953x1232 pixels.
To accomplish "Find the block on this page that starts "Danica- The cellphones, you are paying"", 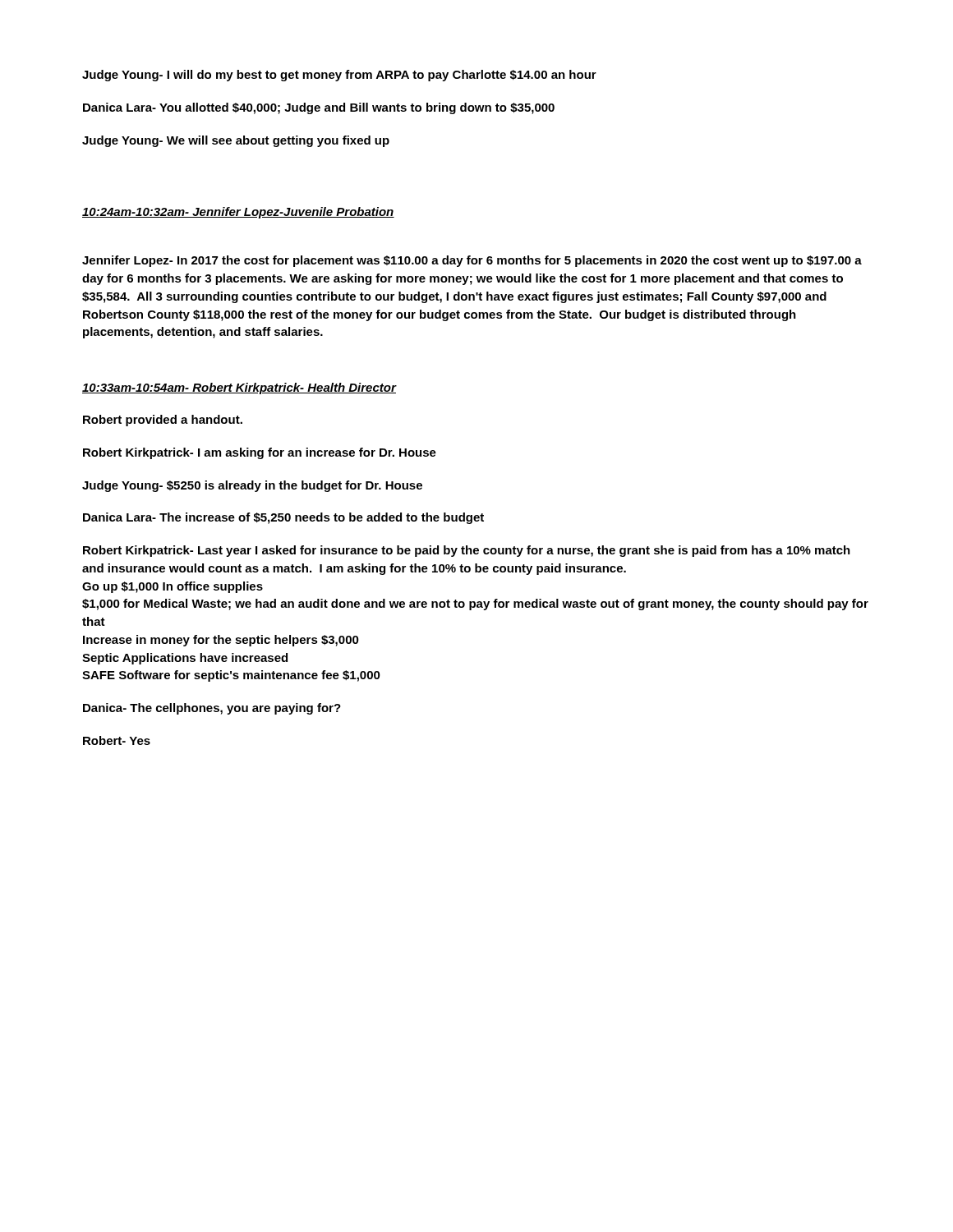I will tap(212, 708).
